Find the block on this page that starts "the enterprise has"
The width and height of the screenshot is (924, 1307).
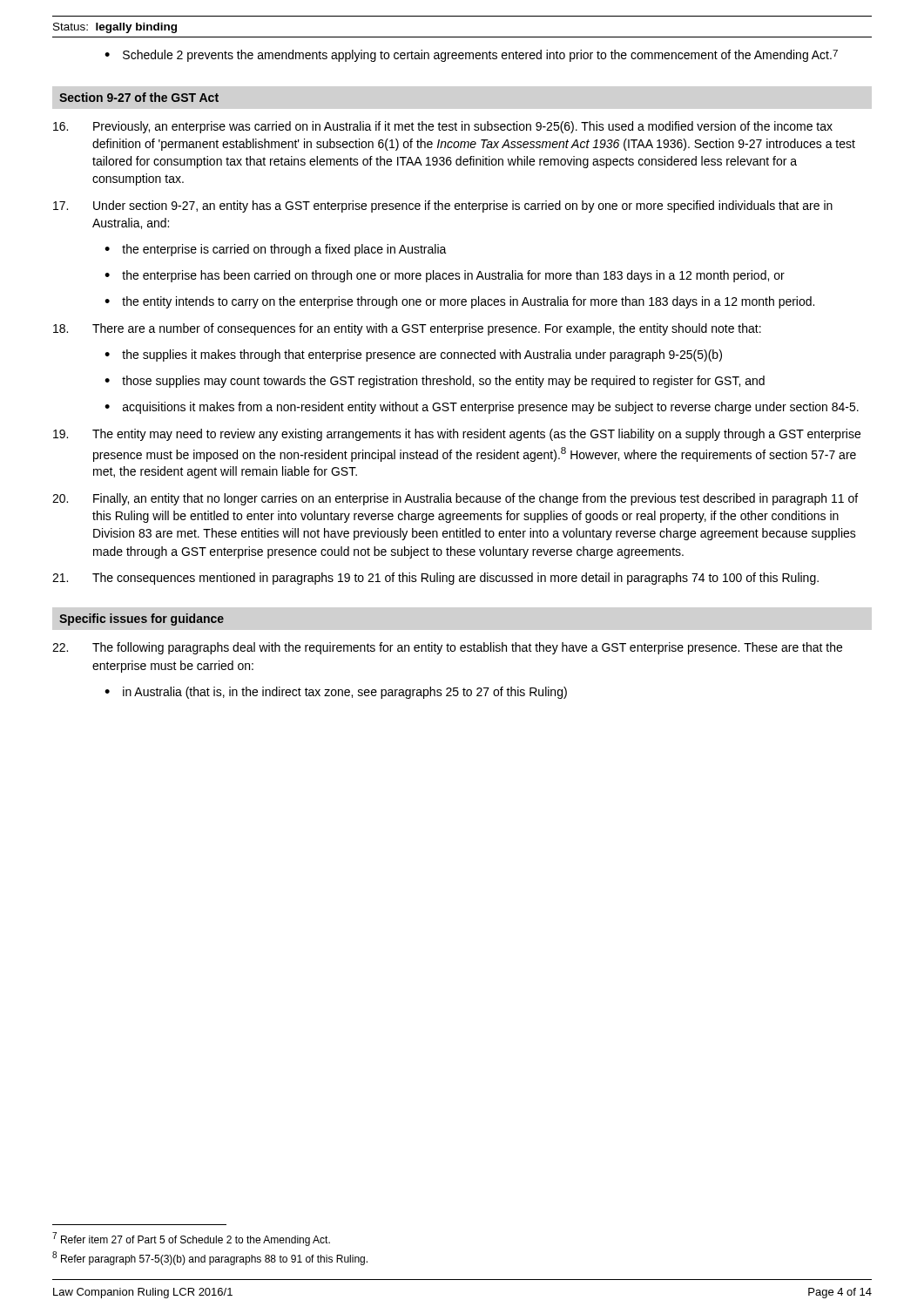coord(453,275)
